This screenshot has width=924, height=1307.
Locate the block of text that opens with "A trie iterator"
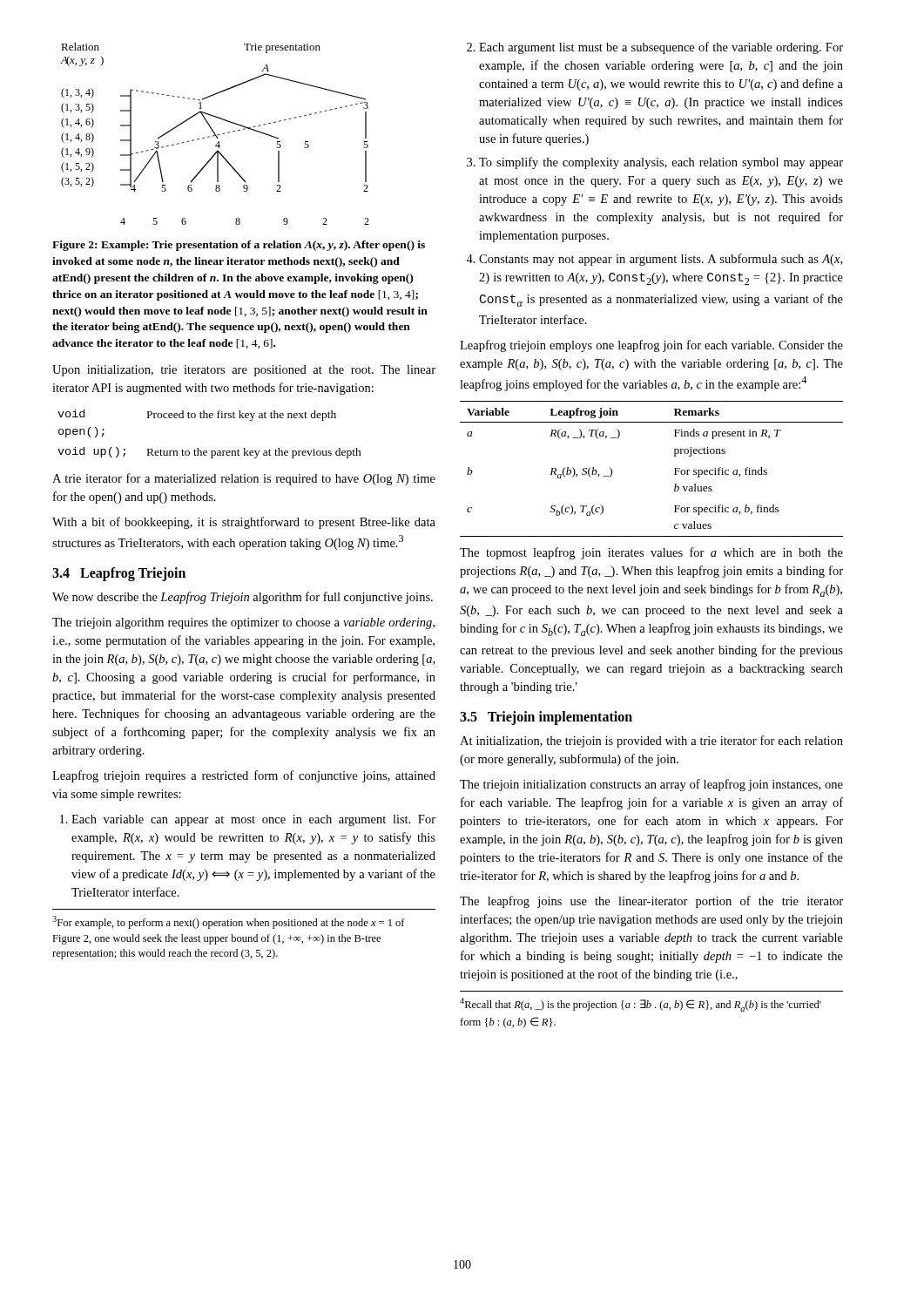pos(244,511)
